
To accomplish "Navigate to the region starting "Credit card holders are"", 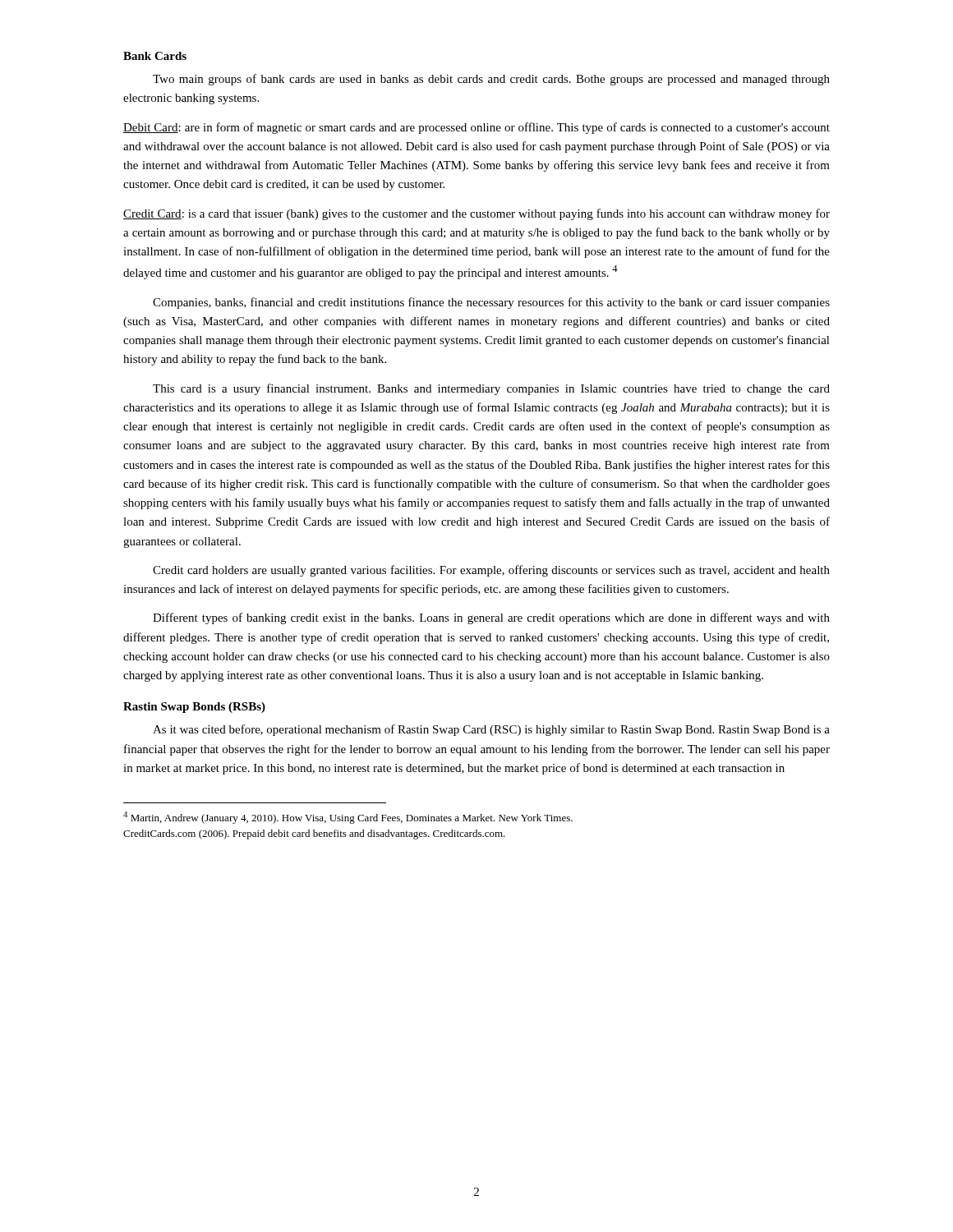I will tap(476, 579).
